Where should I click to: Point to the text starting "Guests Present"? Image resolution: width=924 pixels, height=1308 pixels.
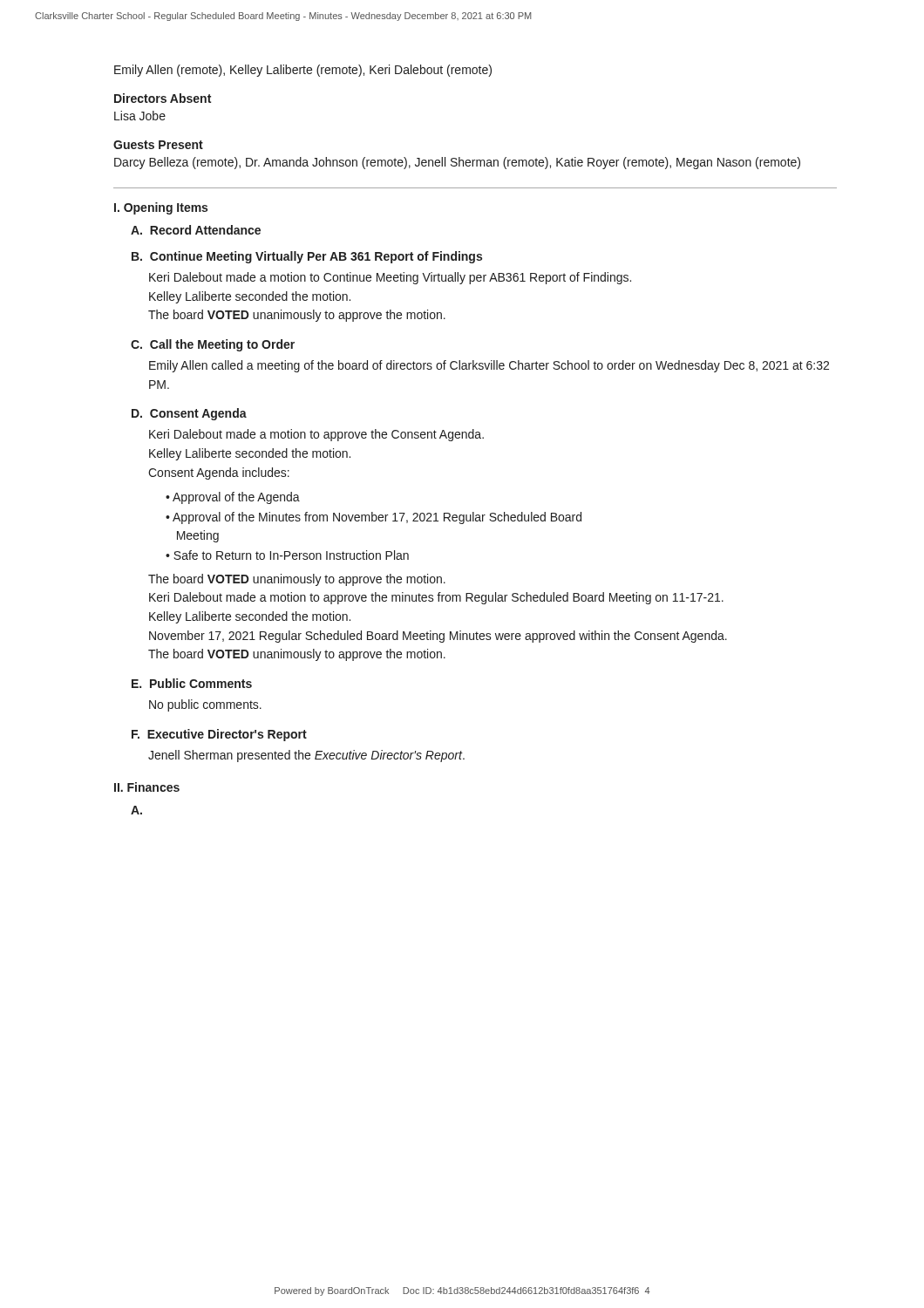(x=158, y=145)
